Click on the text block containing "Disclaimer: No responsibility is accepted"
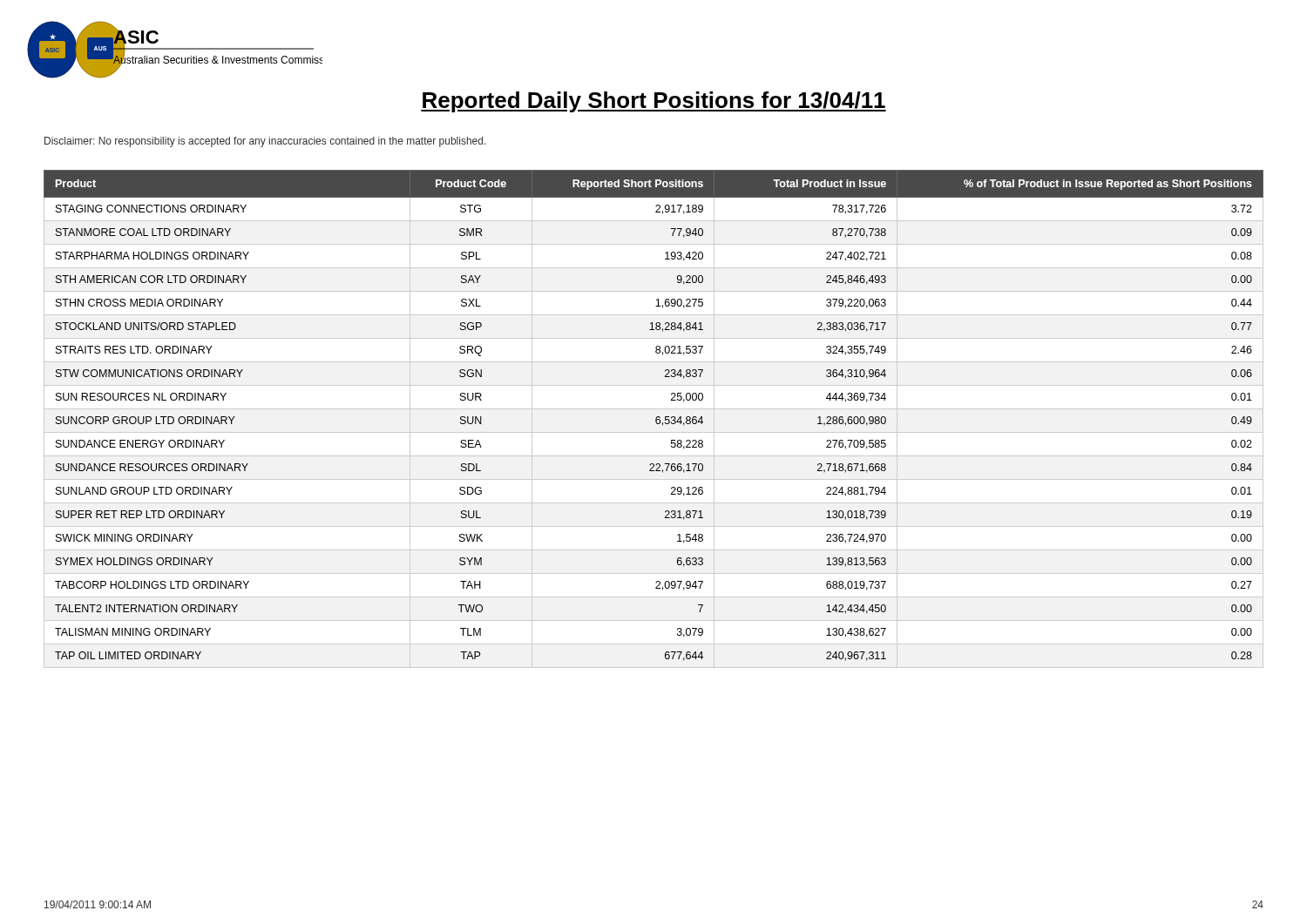1307x924 pixels. click(x=265, y=141)
